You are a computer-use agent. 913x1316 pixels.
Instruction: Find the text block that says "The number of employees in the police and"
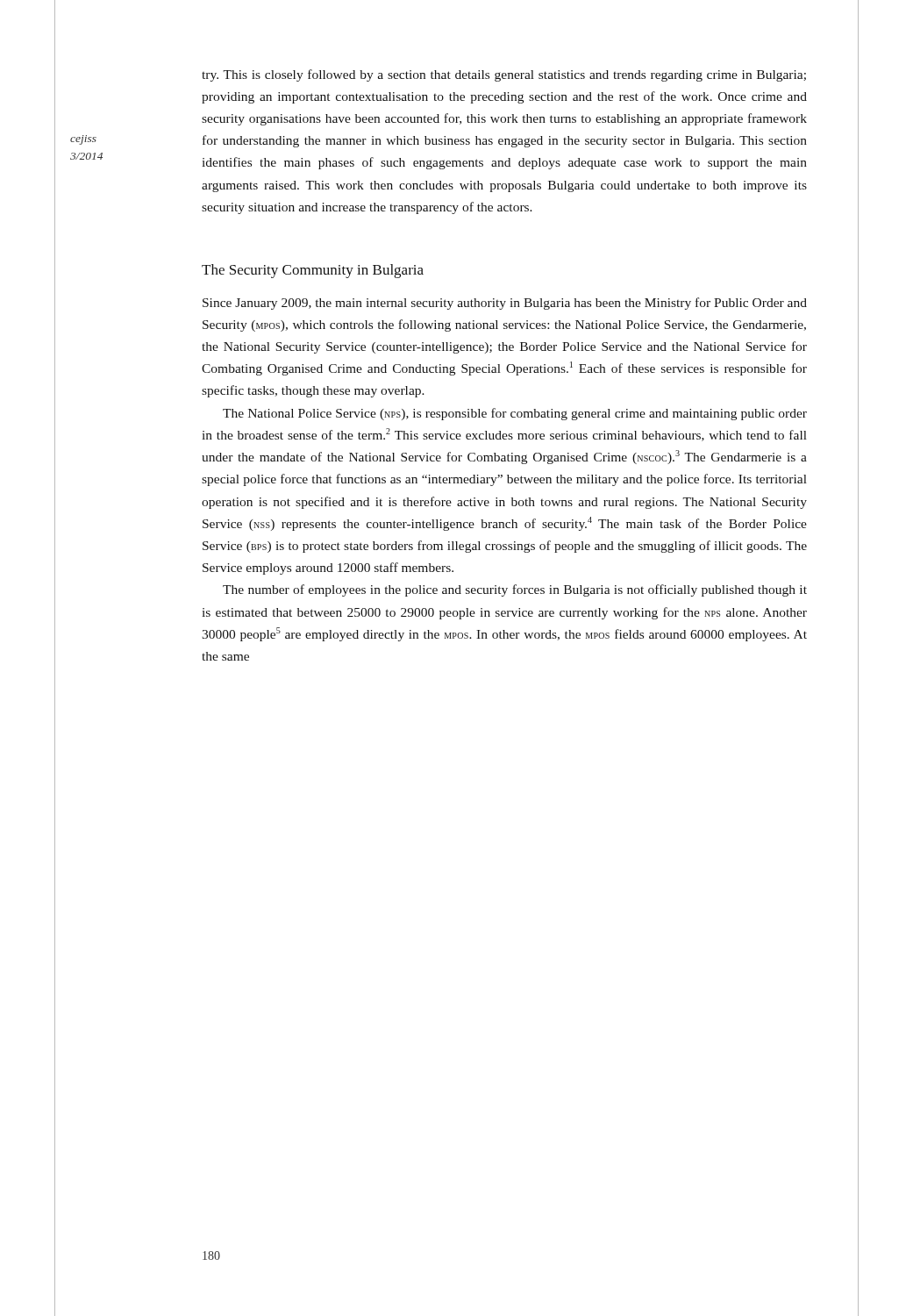coord(504,623)
